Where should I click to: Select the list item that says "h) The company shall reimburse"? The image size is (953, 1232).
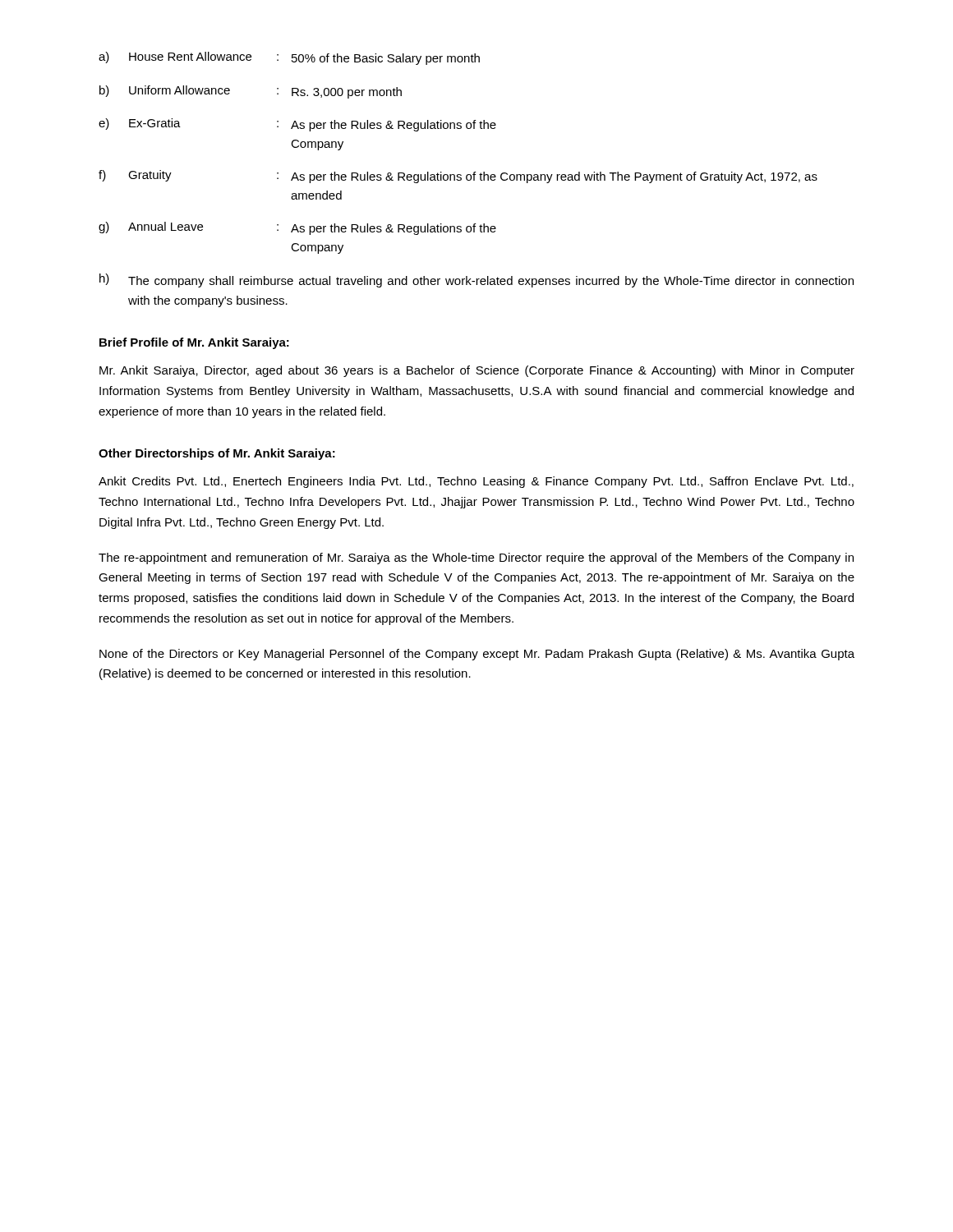(x=476, y=291)
